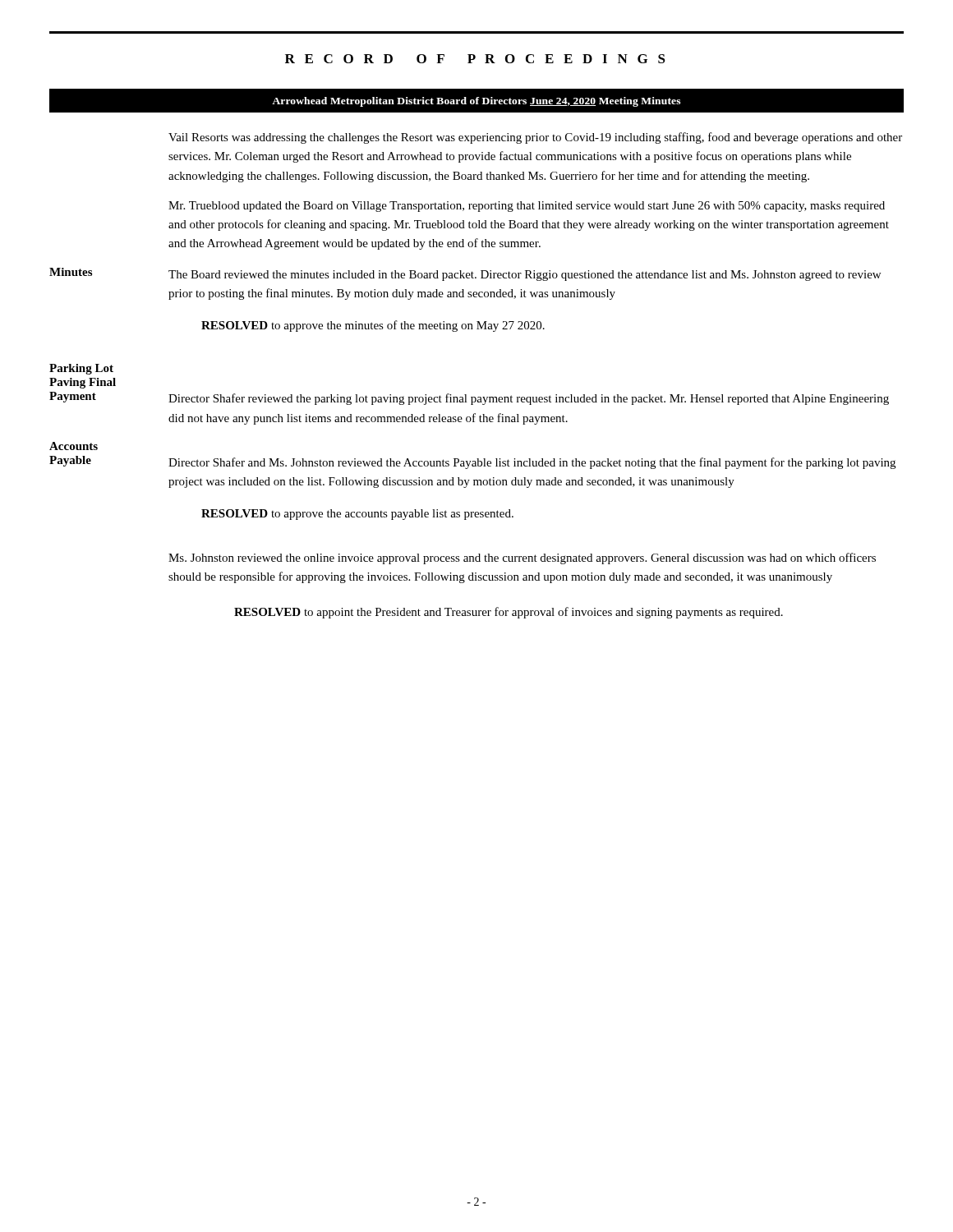Image resolution: width=953 pixels, height=1232 pixels.
Task: Find the text block with the text "RESOLVED to appoint the"
Action: pyautogui.click(x=569, y=612)
